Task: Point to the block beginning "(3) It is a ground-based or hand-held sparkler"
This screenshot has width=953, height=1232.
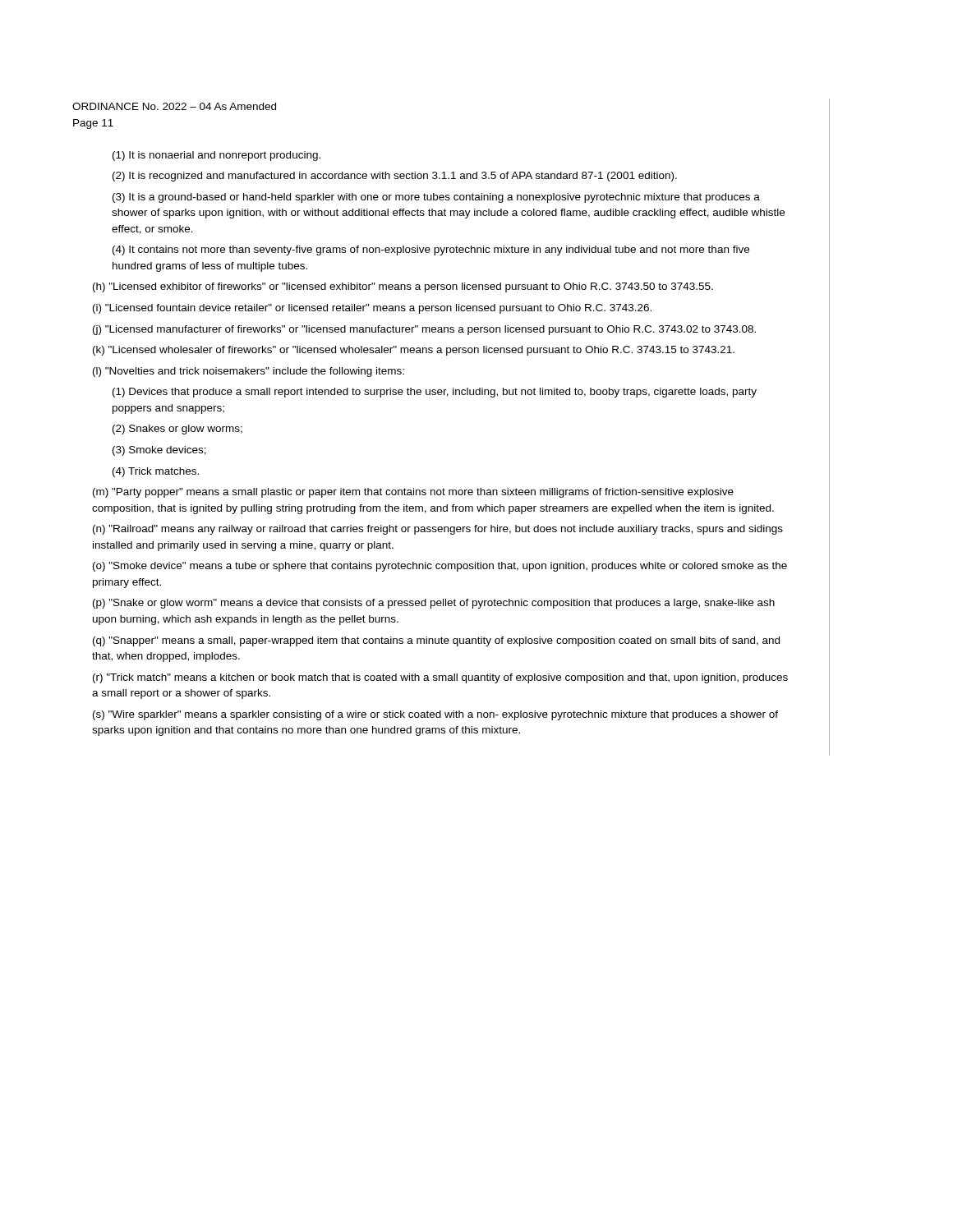Action: pyautogui.click(x=448, y=212)
